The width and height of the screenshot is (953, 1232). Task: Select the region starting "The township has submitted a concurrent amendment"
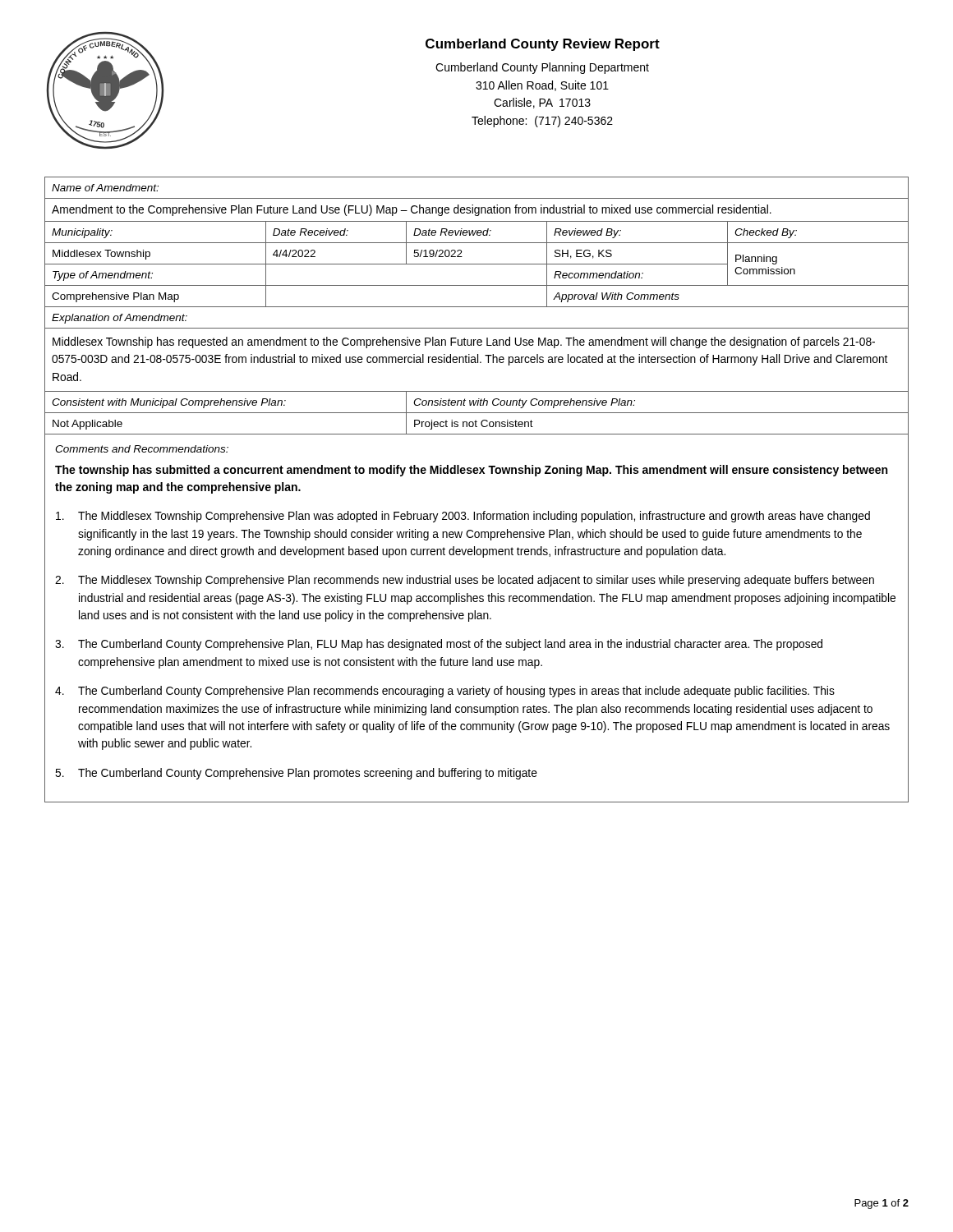472,479
